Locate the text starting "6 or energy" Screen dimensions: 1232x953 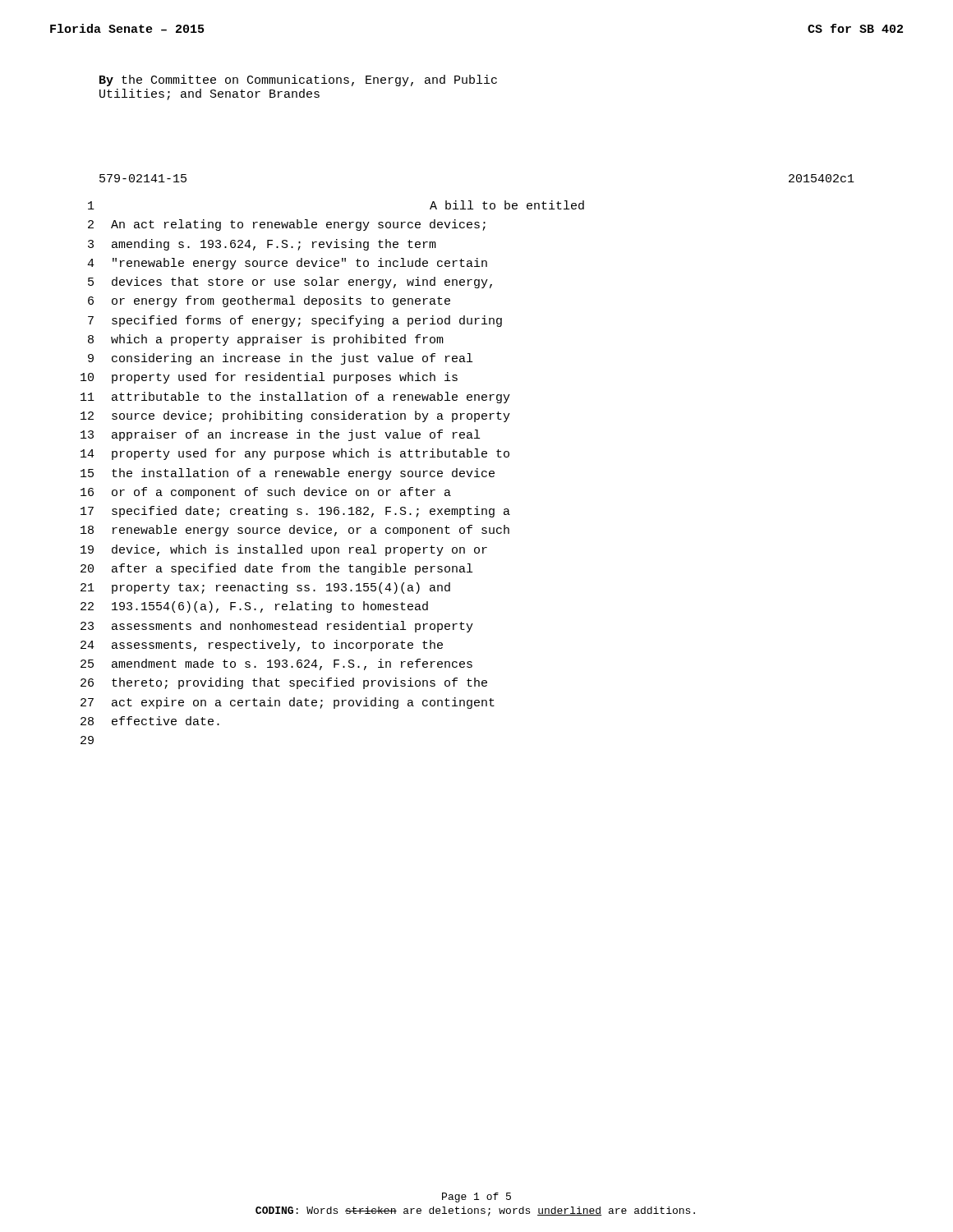coord(269,301)
